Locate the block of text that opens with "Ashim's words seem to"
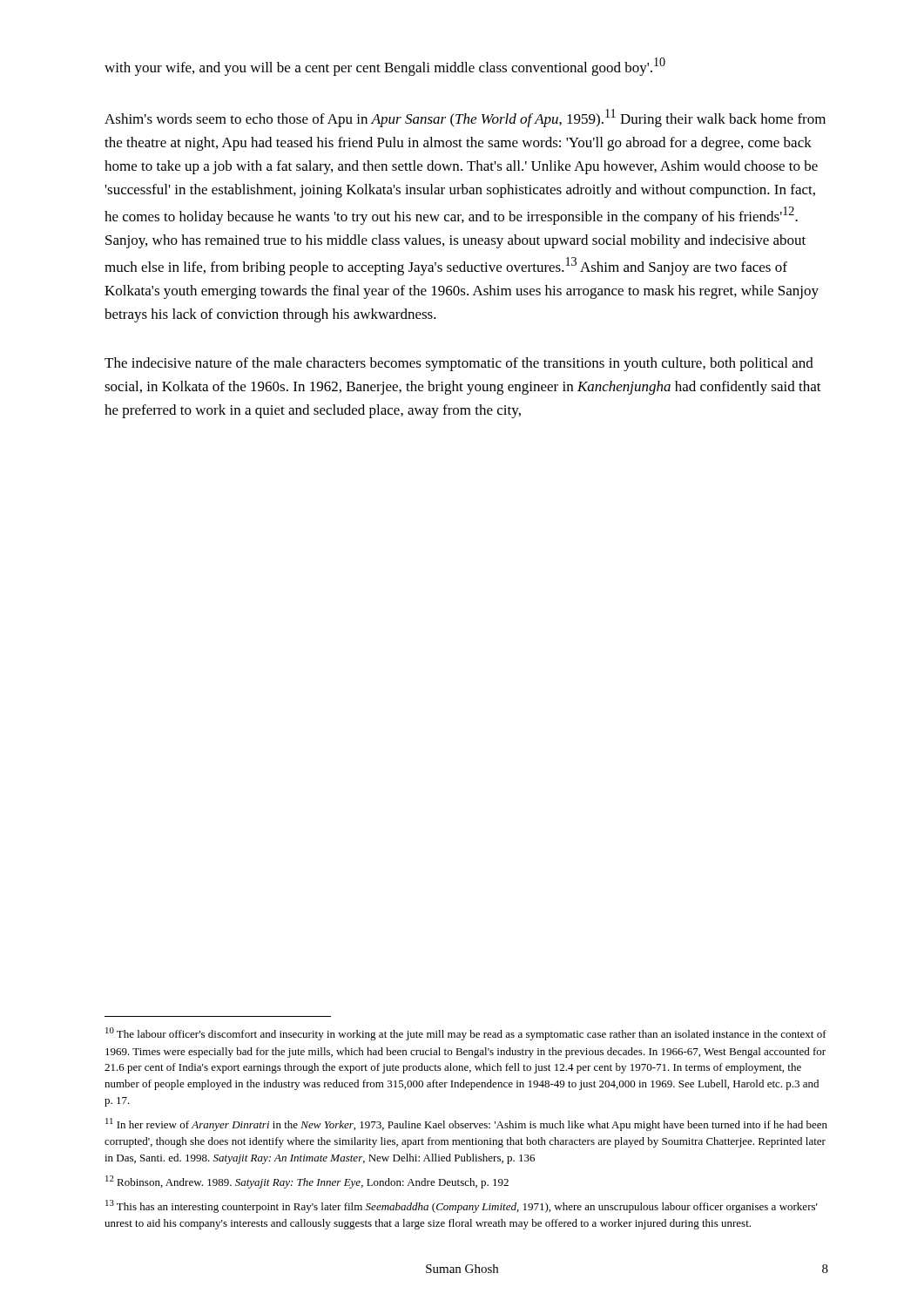Viewport: 924px width, 1307px height. 465,214
